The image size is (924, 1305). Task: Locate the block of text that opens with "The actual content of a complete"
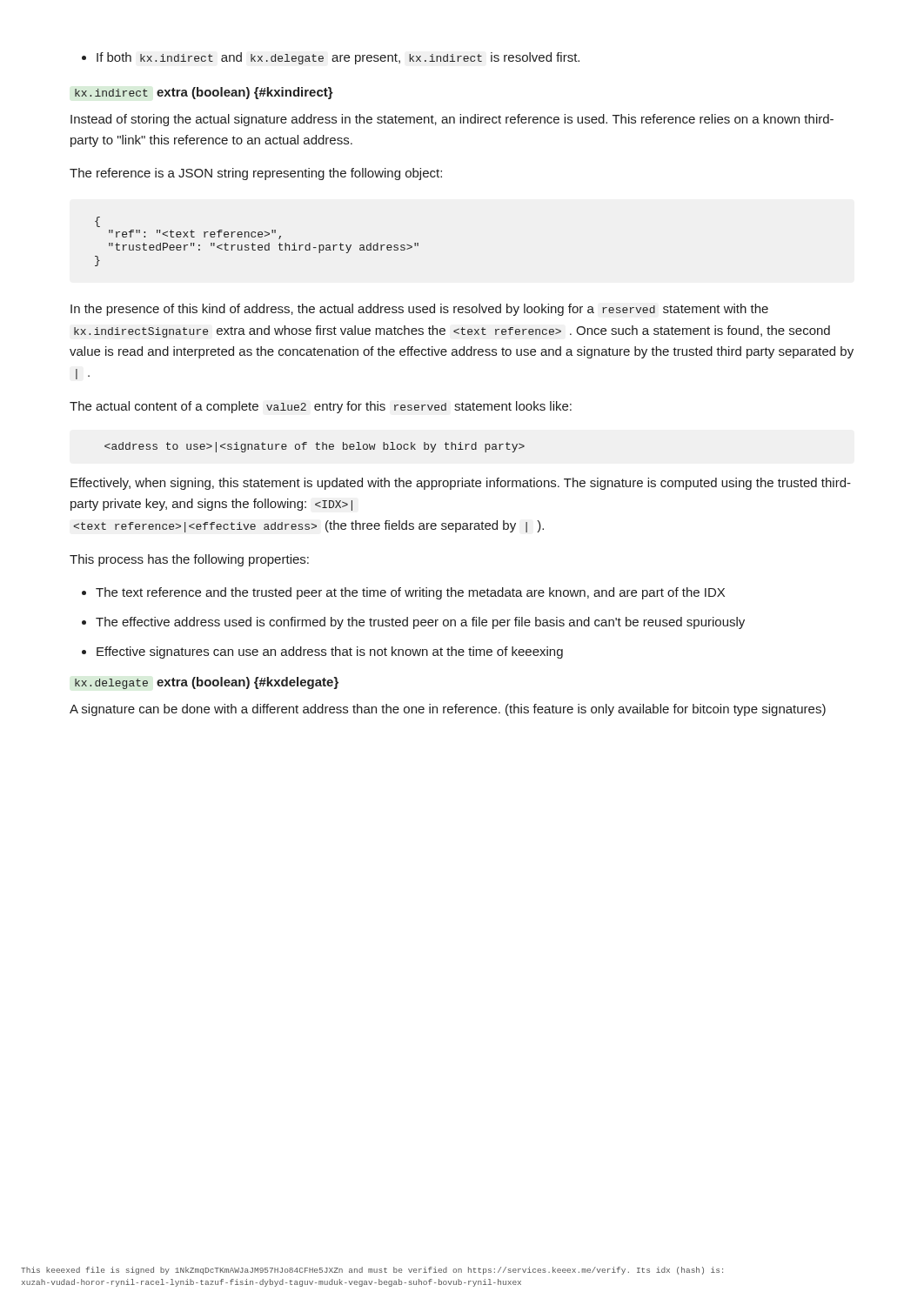coord(462,407)
